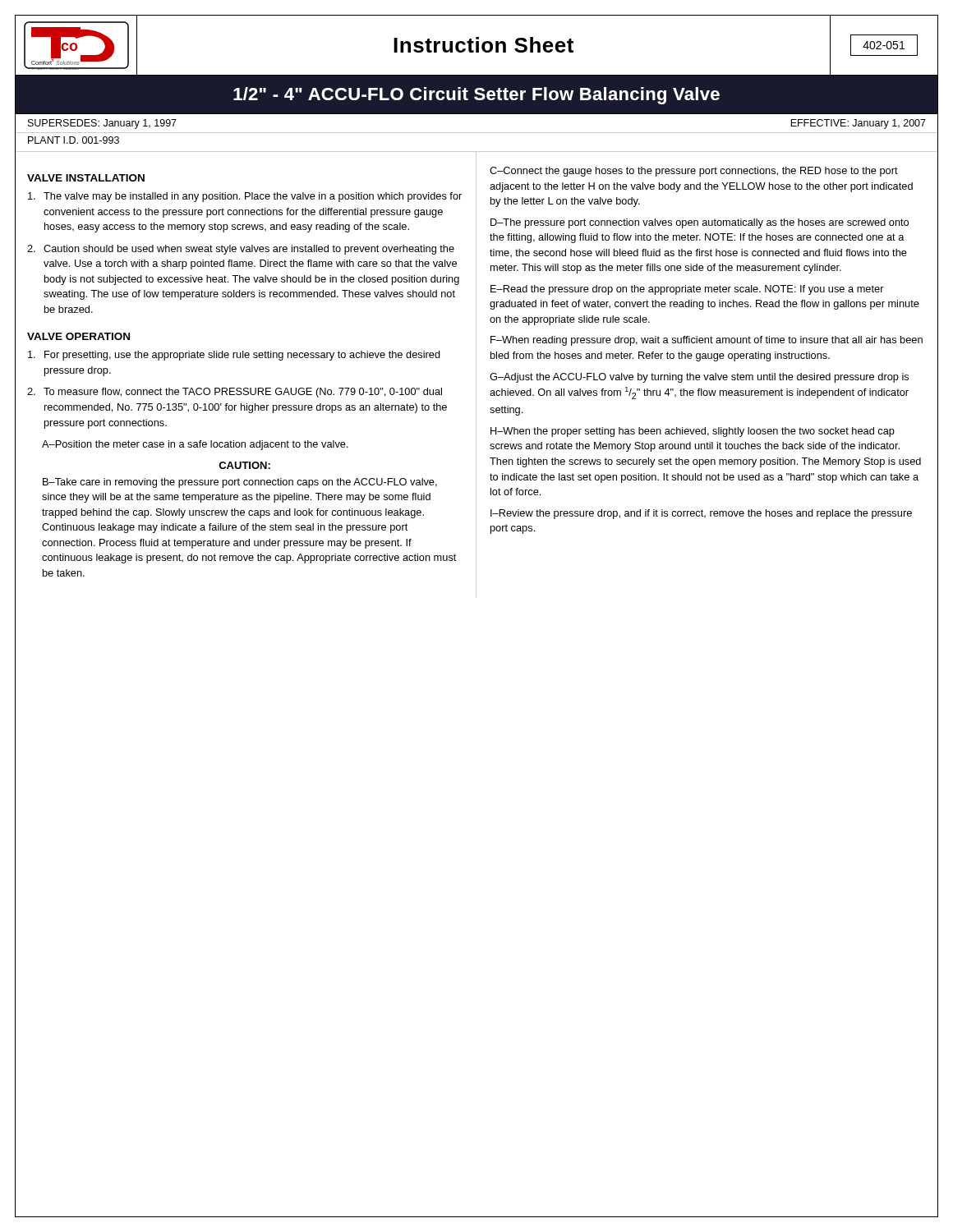This screenshot has width=953, height=1232.
Task: Navigate to the region starting "EFFECTIVE: January 1, 2007"
Action: pyautogui.click(x=858, y=123)
